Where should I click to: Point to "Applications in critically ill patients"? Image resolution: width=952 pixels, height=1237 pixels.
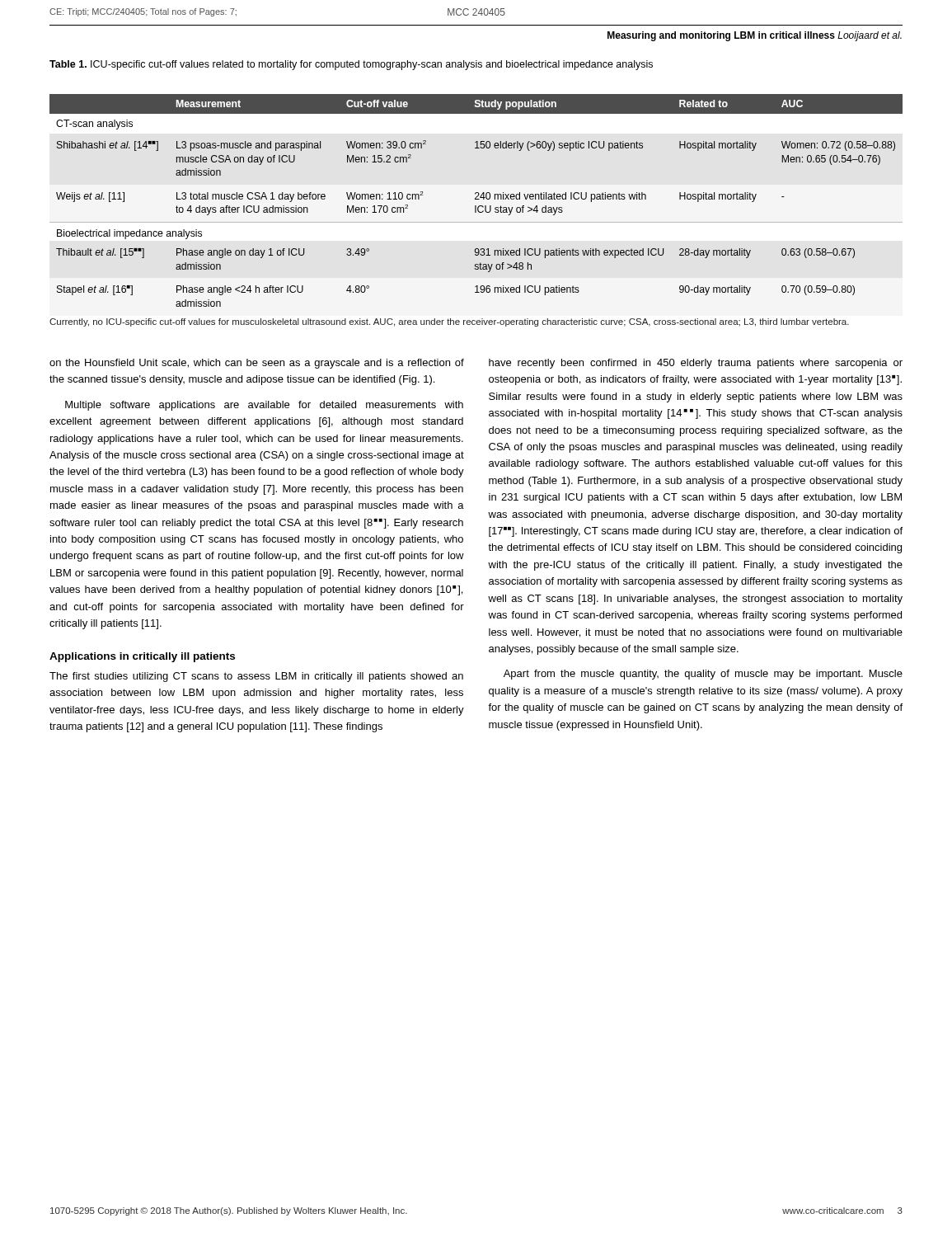coord(143,656)
